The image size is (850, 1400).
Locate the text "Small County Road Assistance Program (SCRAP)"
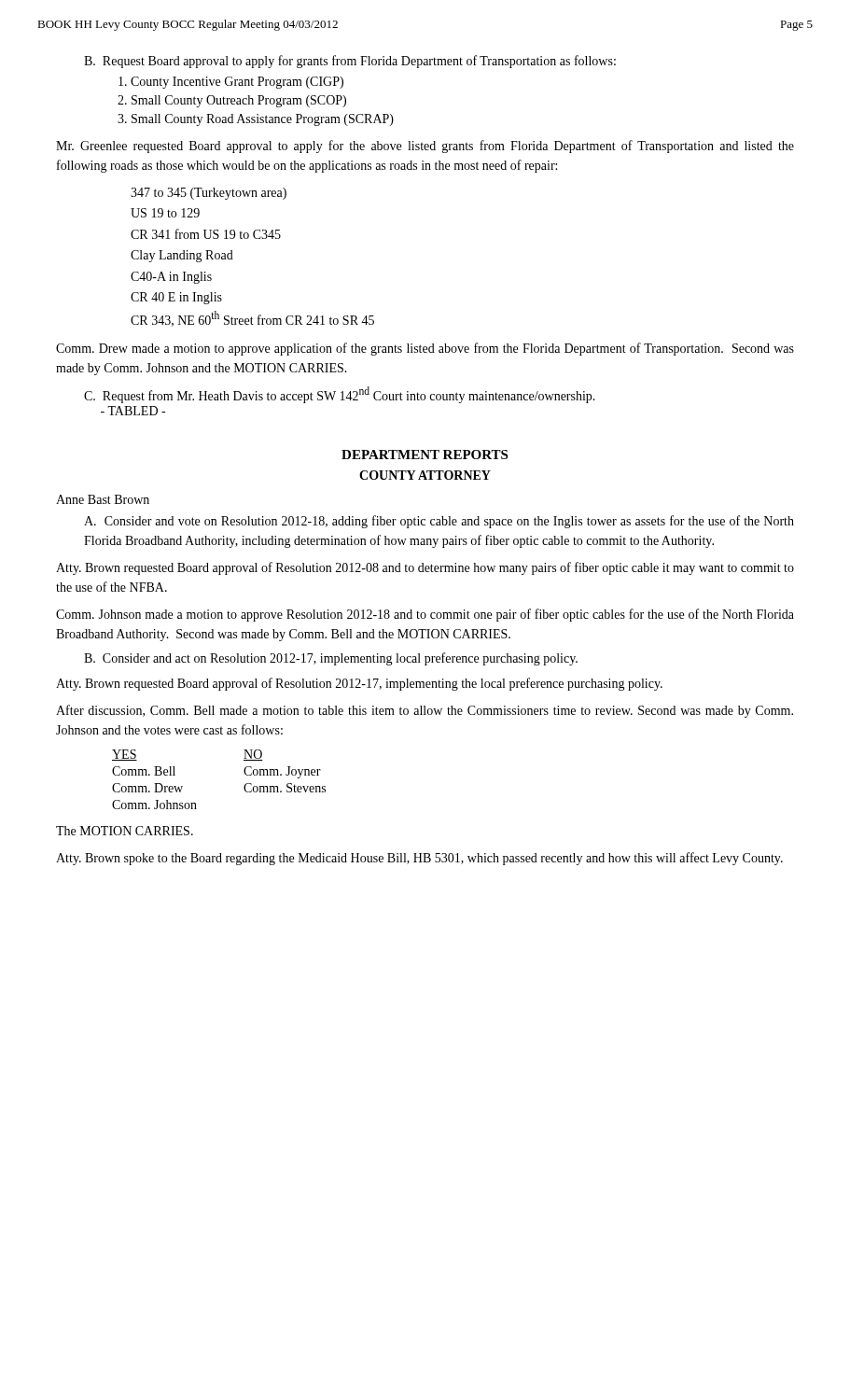256,120
